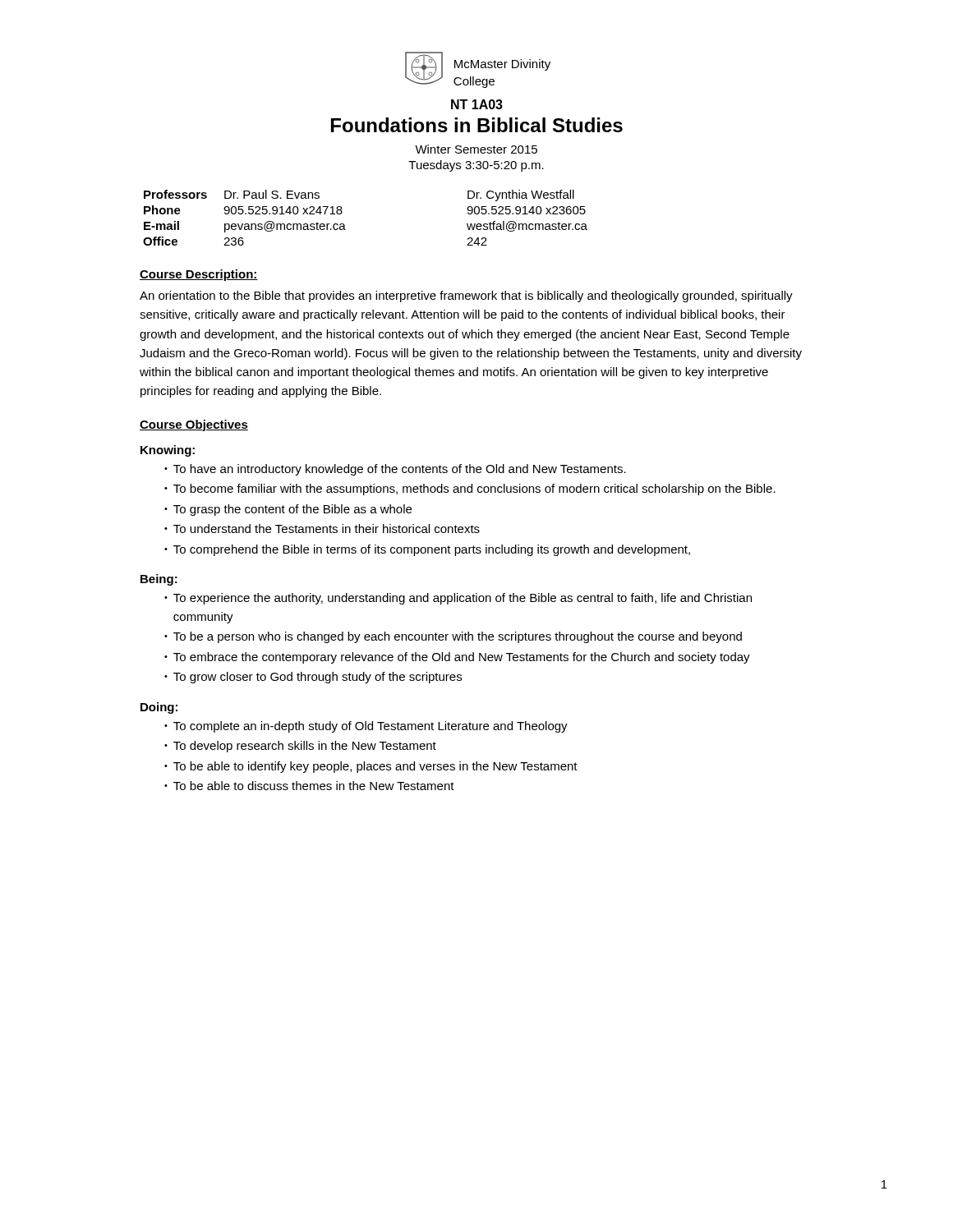Select the region starting "• To comprehend the Bible in terms"
The height and width of the screenshot is (1232, 953).
point(489,549)
